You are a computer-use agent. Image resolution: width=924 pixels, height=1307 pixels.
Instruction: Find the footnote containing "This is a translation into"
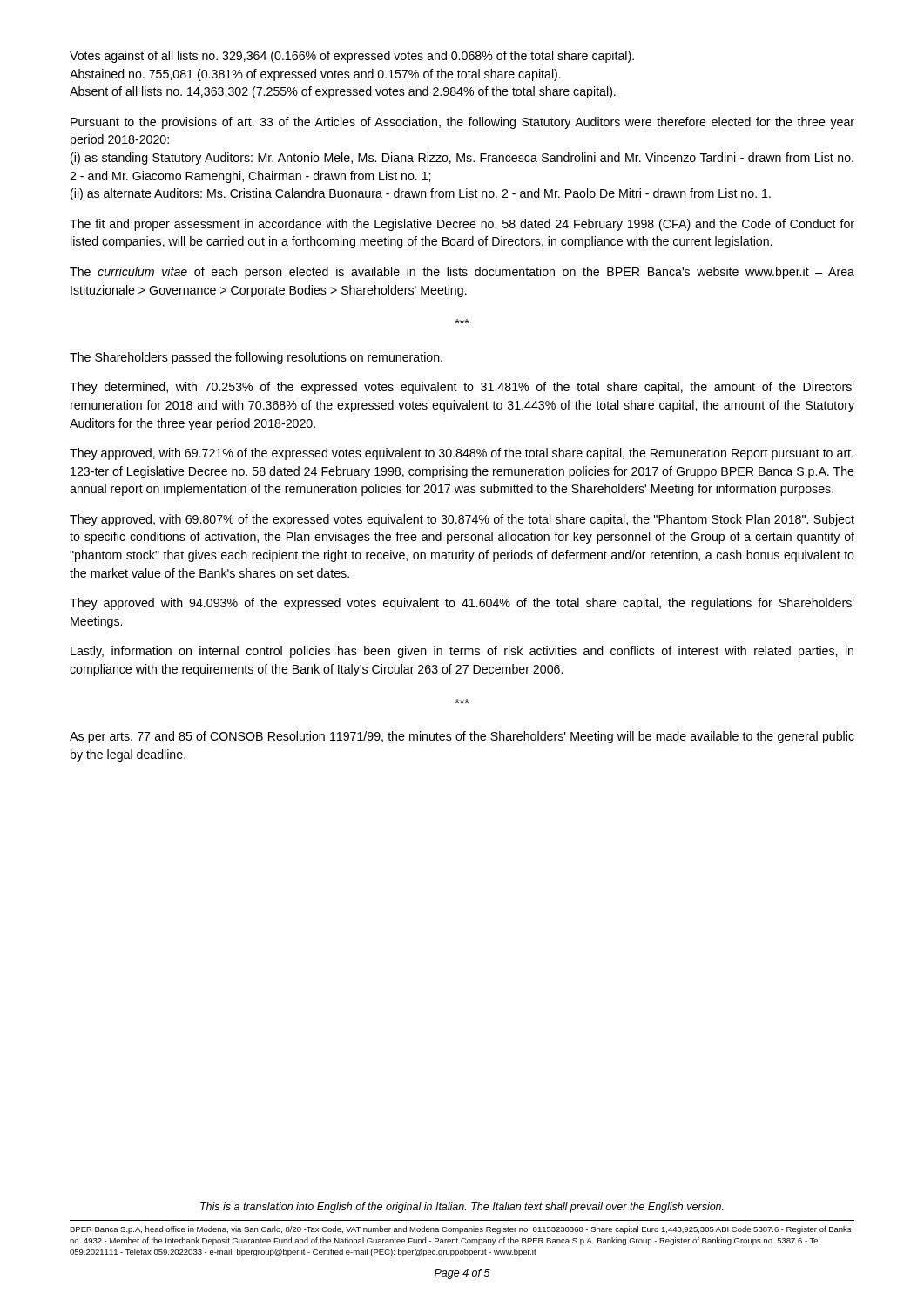[462, 1207]
